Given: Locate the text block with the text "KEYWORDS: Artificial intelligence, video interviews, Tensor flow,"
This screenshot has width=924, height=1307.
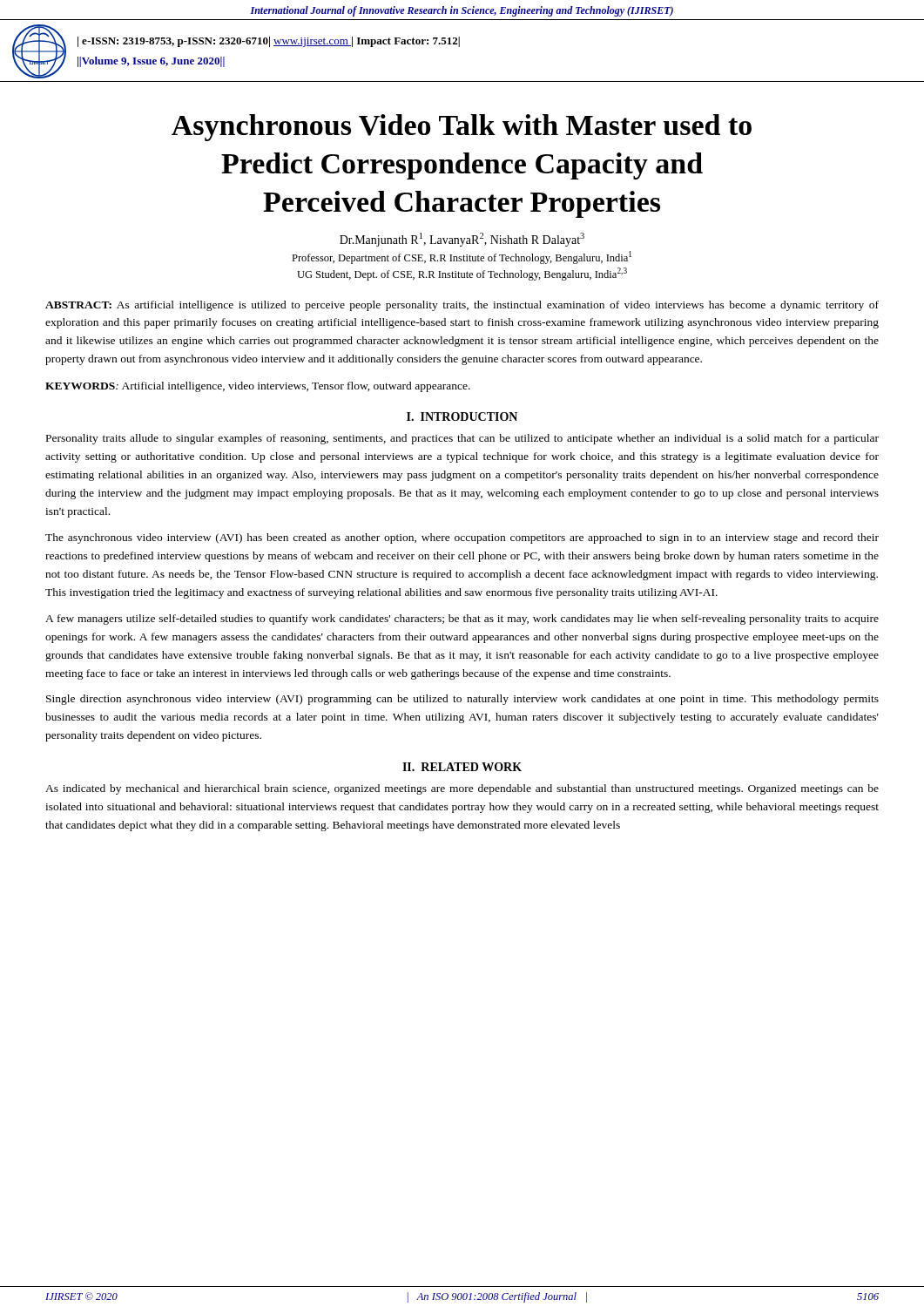Looking at the screenshot, I should 258,386.
